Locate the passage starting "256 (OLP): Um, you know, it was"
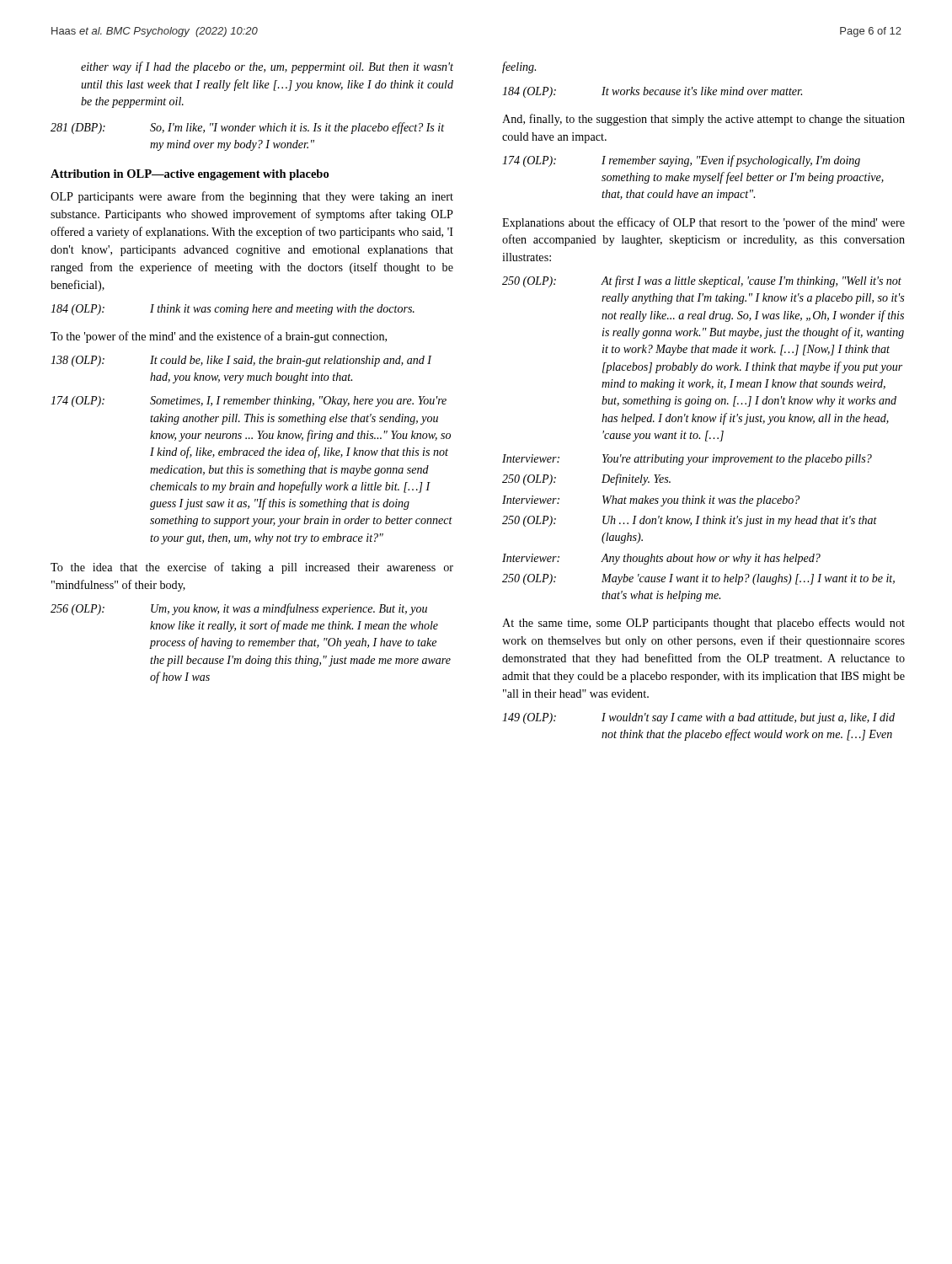Image resolution: width=952 pixels, height=1264 pixels. tap(252, 643)
